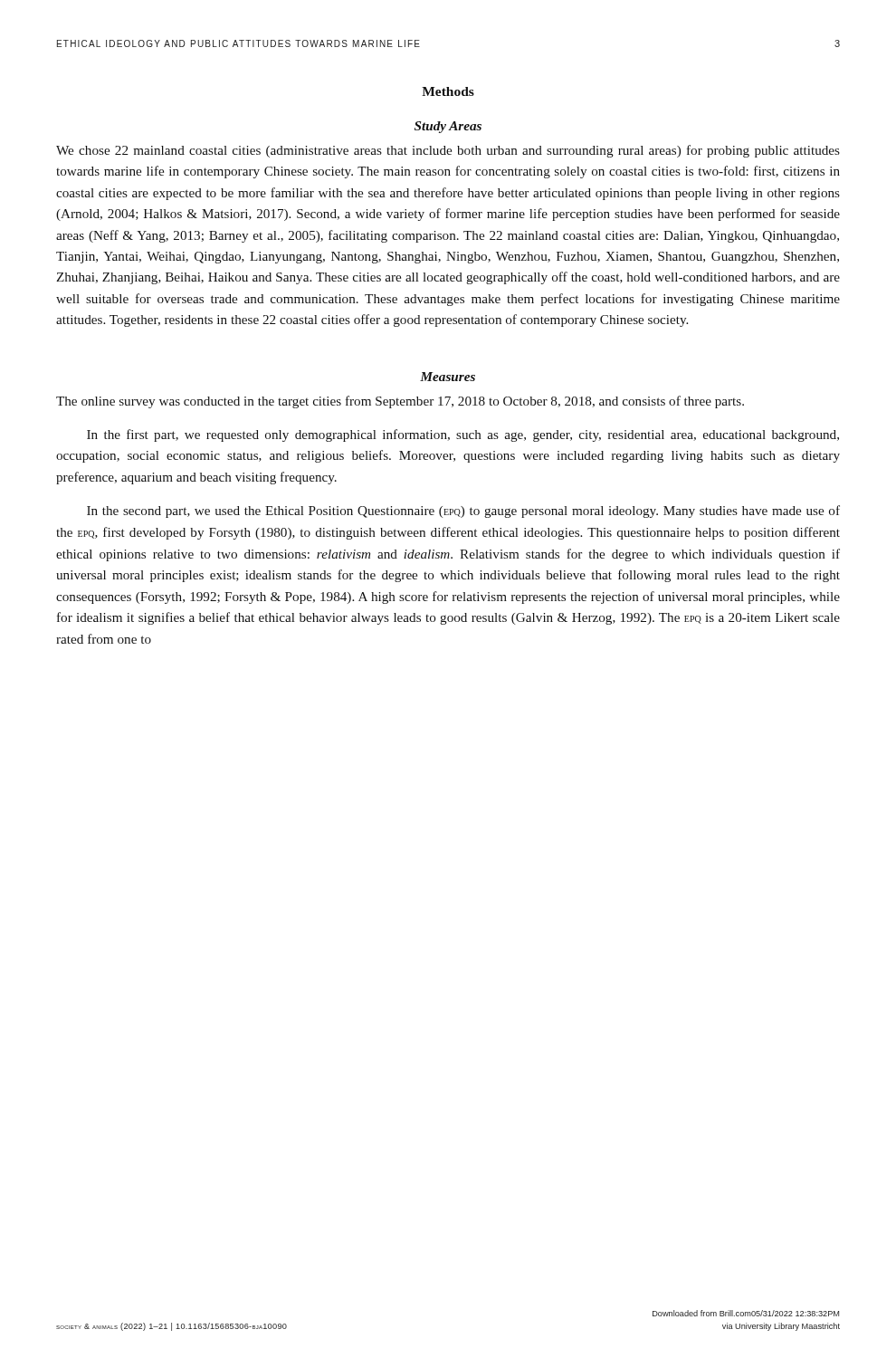Click on the text block containing "We chose 22 mainland coastal cities (administrative"
Screen dimensions: 1358x896
point(448,235)
